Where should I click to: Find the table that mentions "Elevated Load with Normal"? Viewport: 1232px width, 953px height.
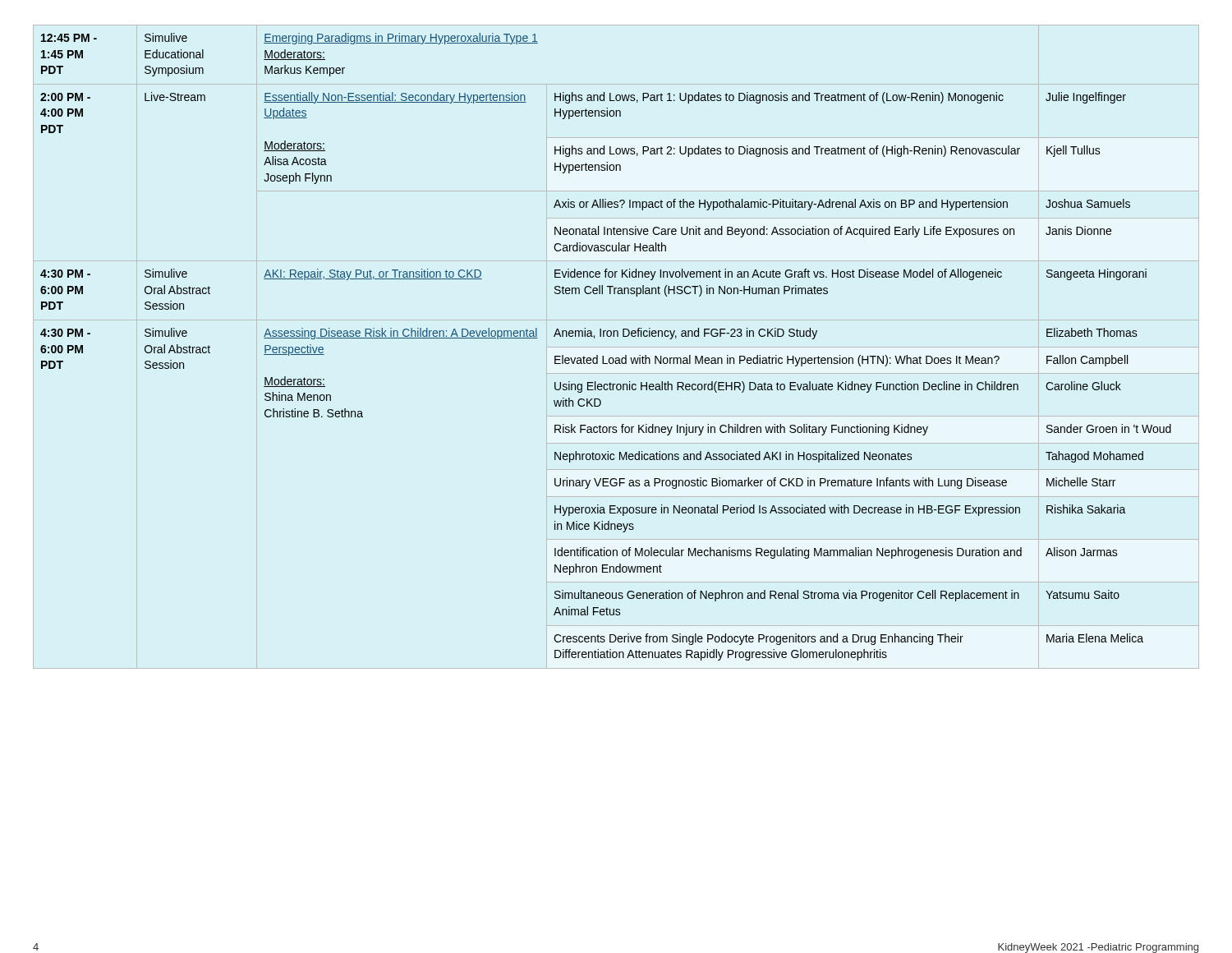pyautogui.click(x=616, y=347)
